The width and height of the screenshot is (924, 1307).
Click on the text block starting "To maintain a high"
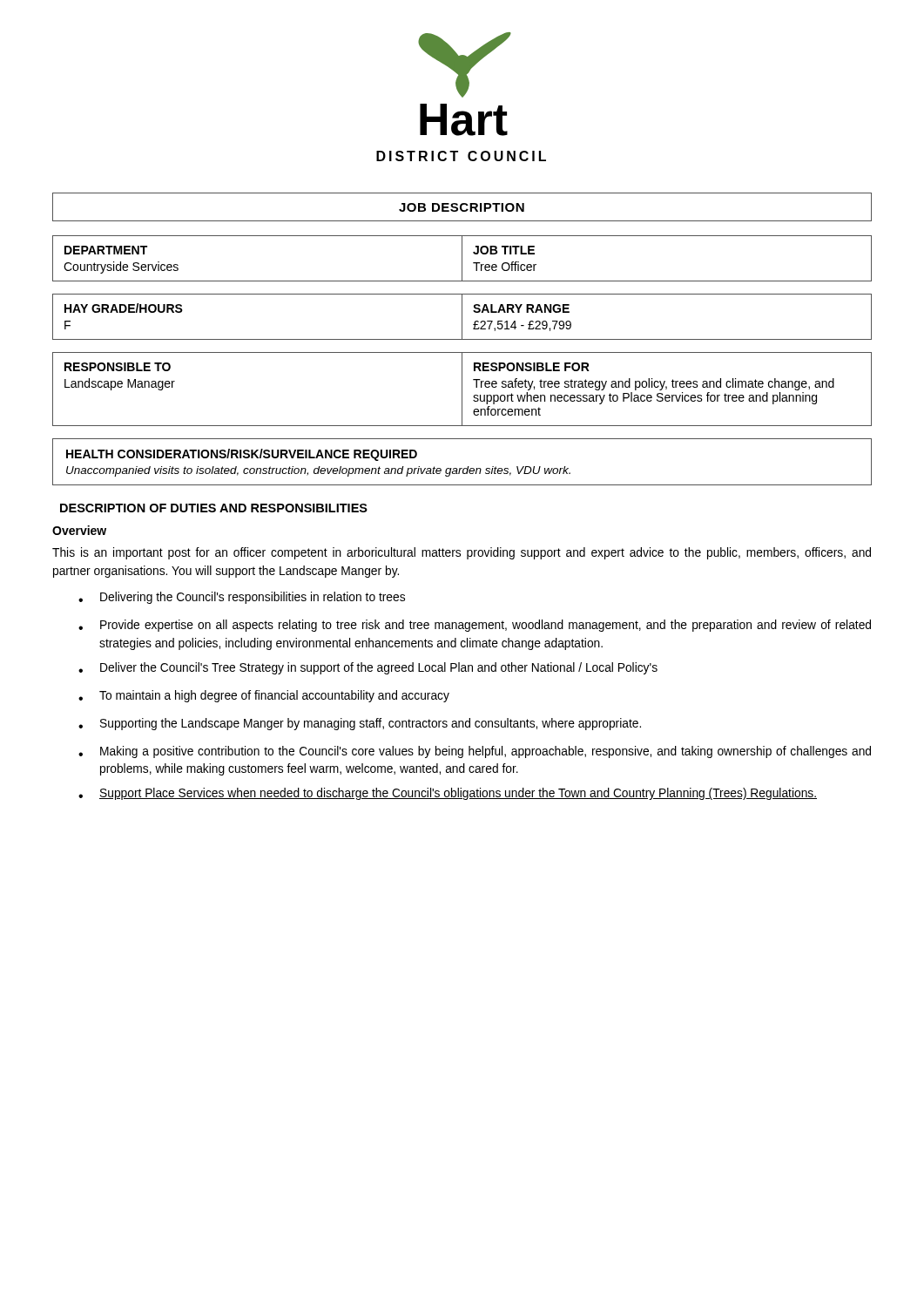click(x=264, y=696)
